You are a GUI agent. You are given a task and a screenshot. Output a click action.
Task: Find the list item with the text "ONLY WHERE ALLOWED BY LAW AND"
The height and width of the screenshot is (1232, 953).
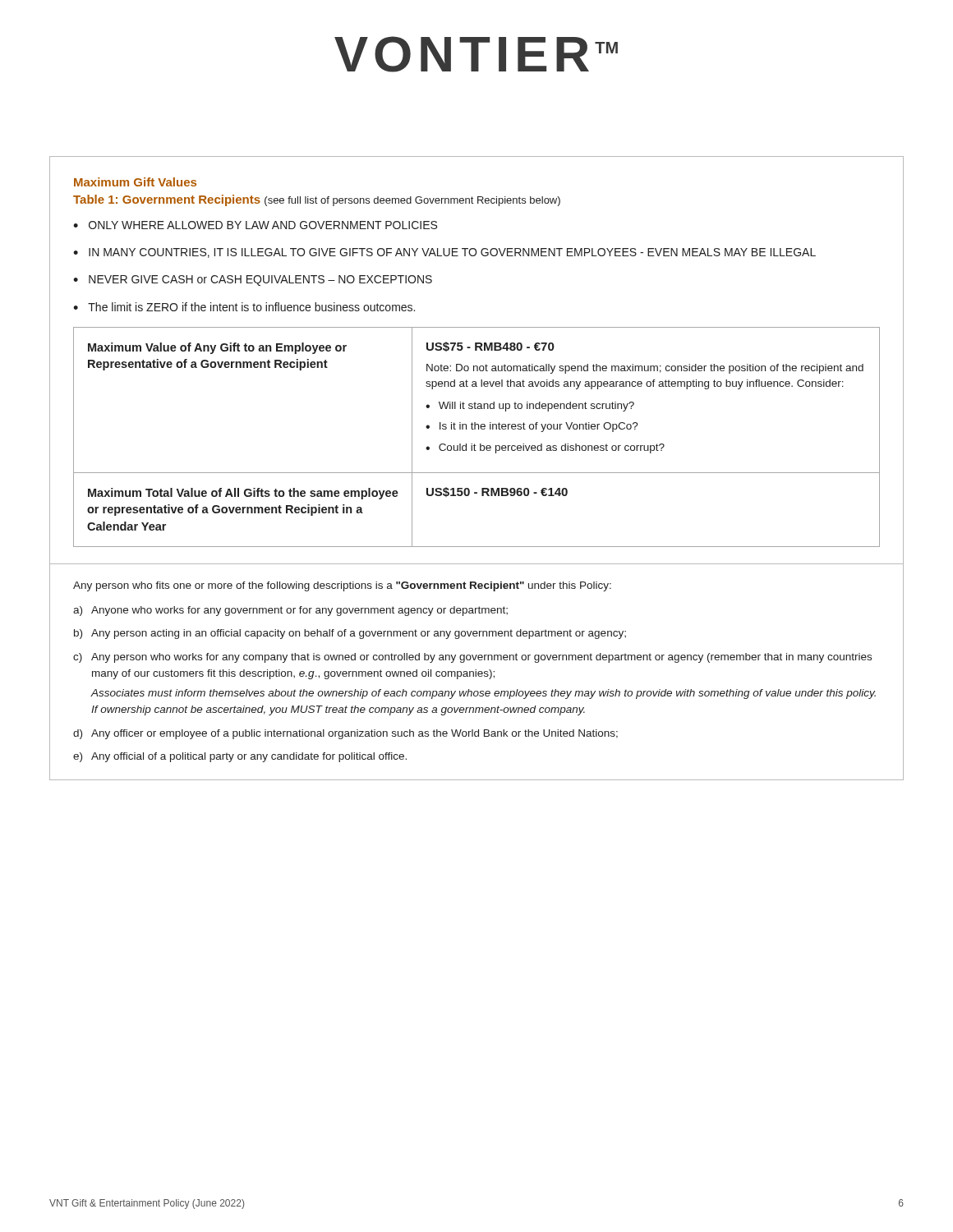coord(263,226)
